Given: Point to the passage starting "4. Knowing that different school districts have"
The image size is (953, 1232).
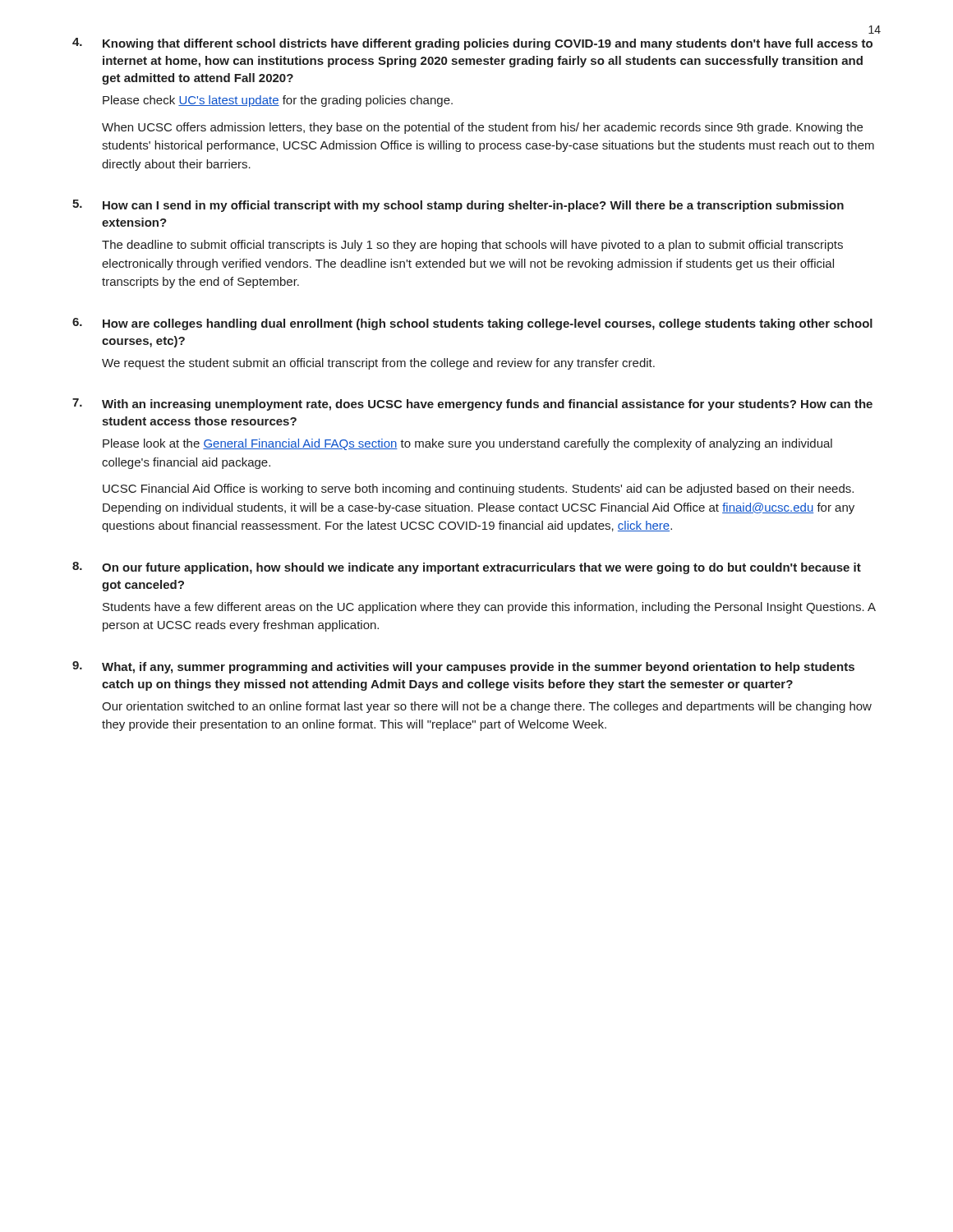Looking at the screenshot, I should 472,44.
